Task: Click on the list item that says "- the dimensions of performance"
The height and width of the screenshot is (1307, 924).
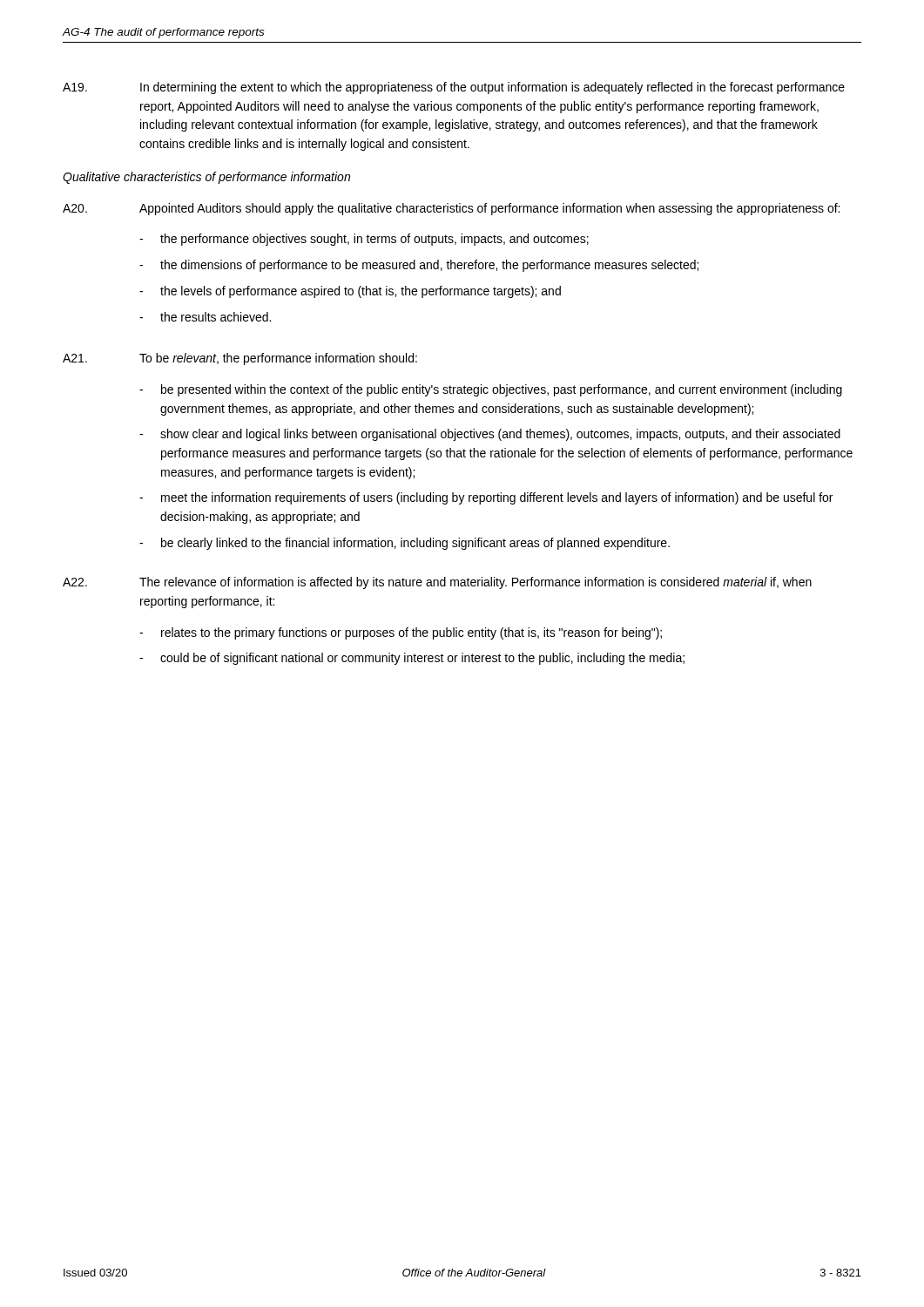Action: tap(500, 266)
